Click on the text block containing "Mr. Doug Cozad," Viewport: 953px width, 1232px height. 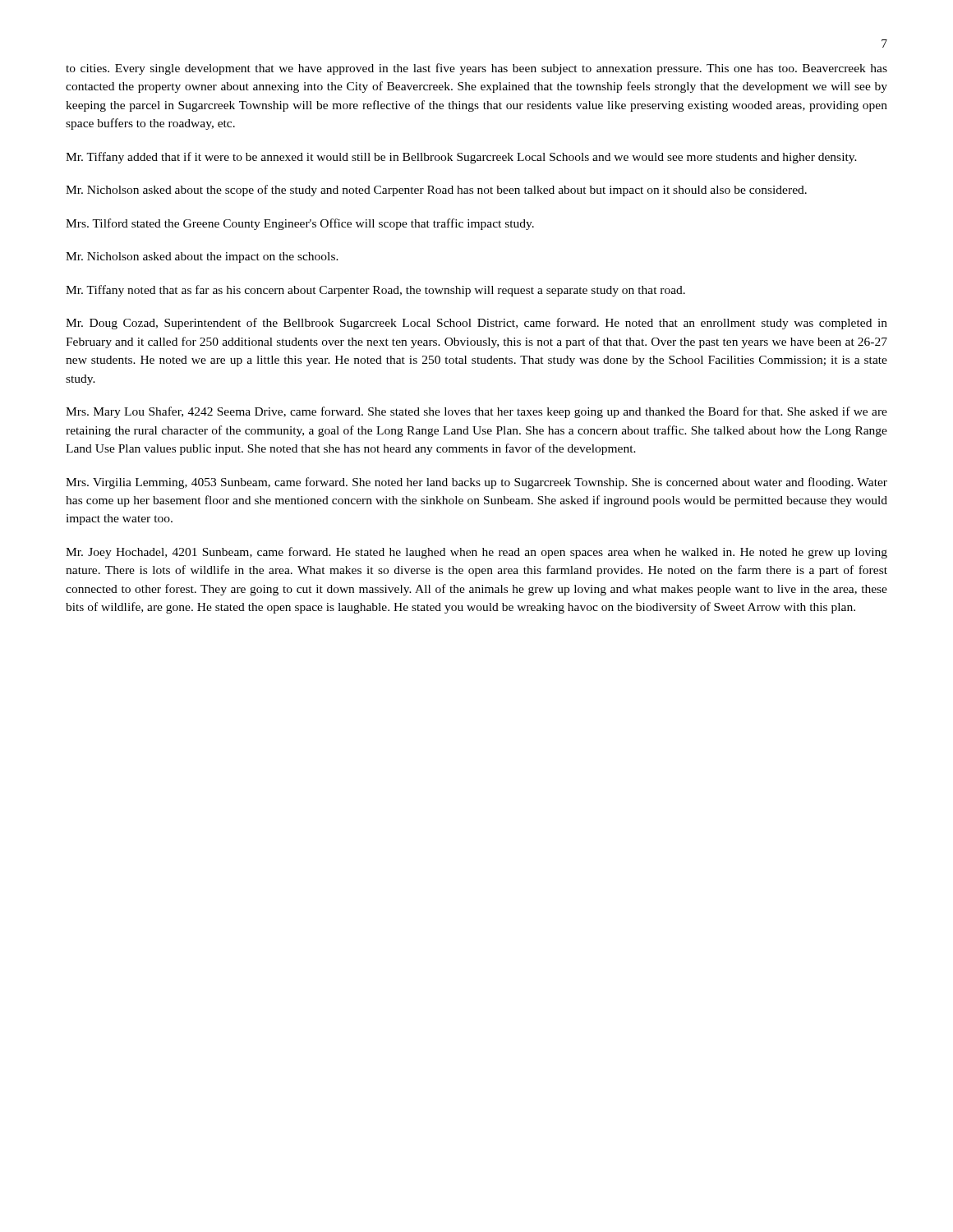tap(476, 350)
